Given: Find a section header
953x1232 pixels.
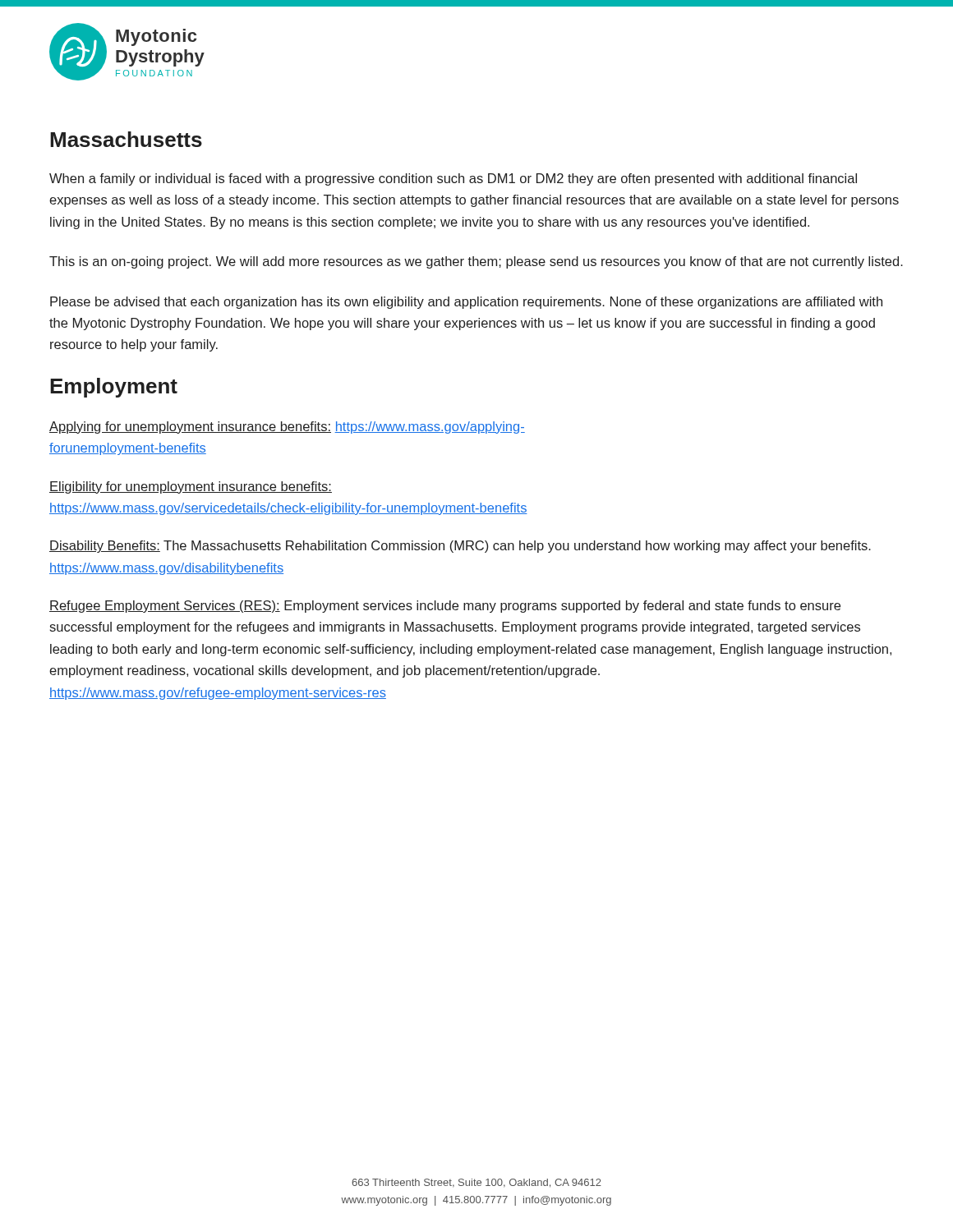Looking at the screenshot, I should [x=476, y=386].
